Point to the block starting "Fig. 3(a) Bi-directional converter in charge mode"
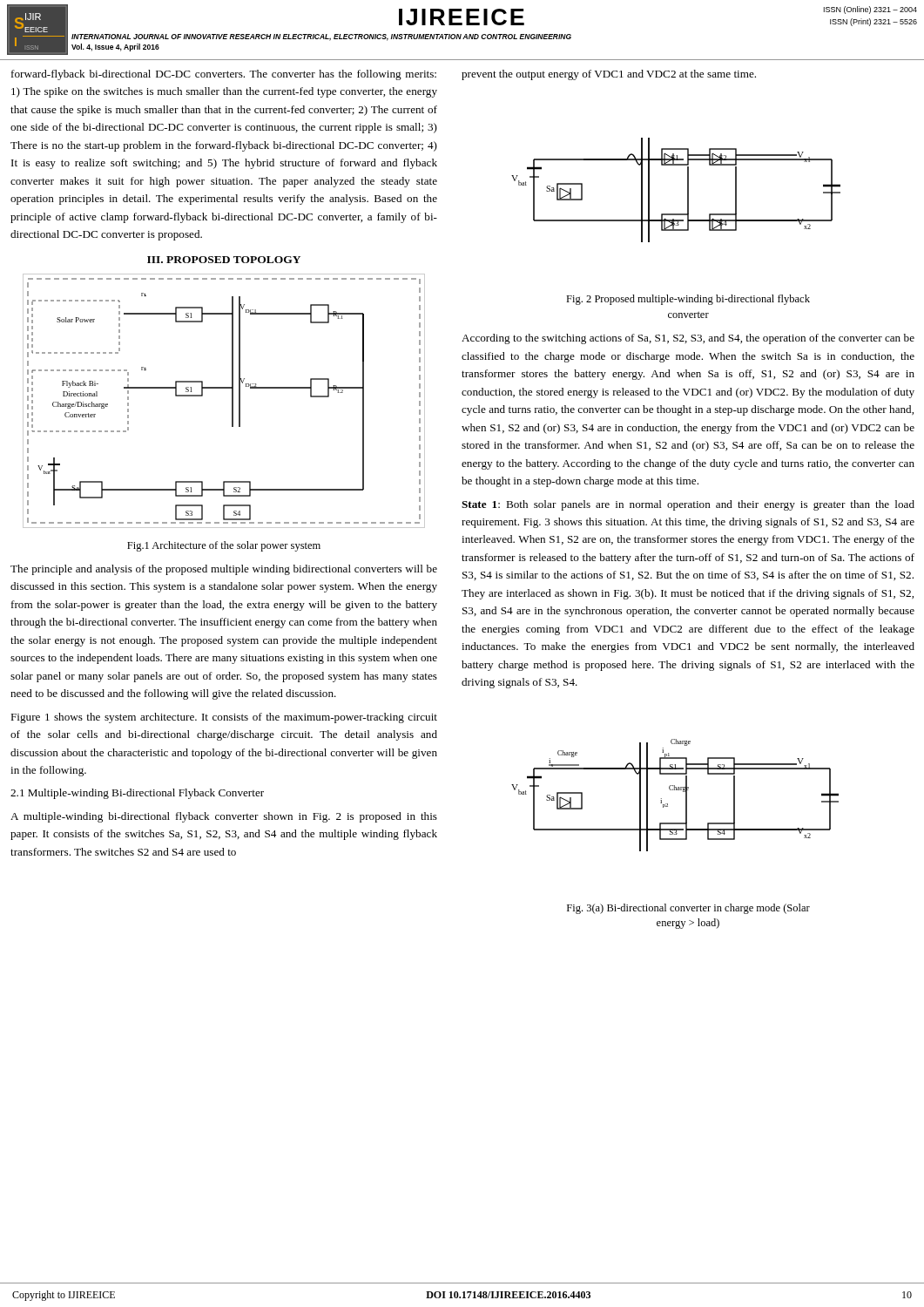The image size is (924, 1307). click(x=688, y=915)
